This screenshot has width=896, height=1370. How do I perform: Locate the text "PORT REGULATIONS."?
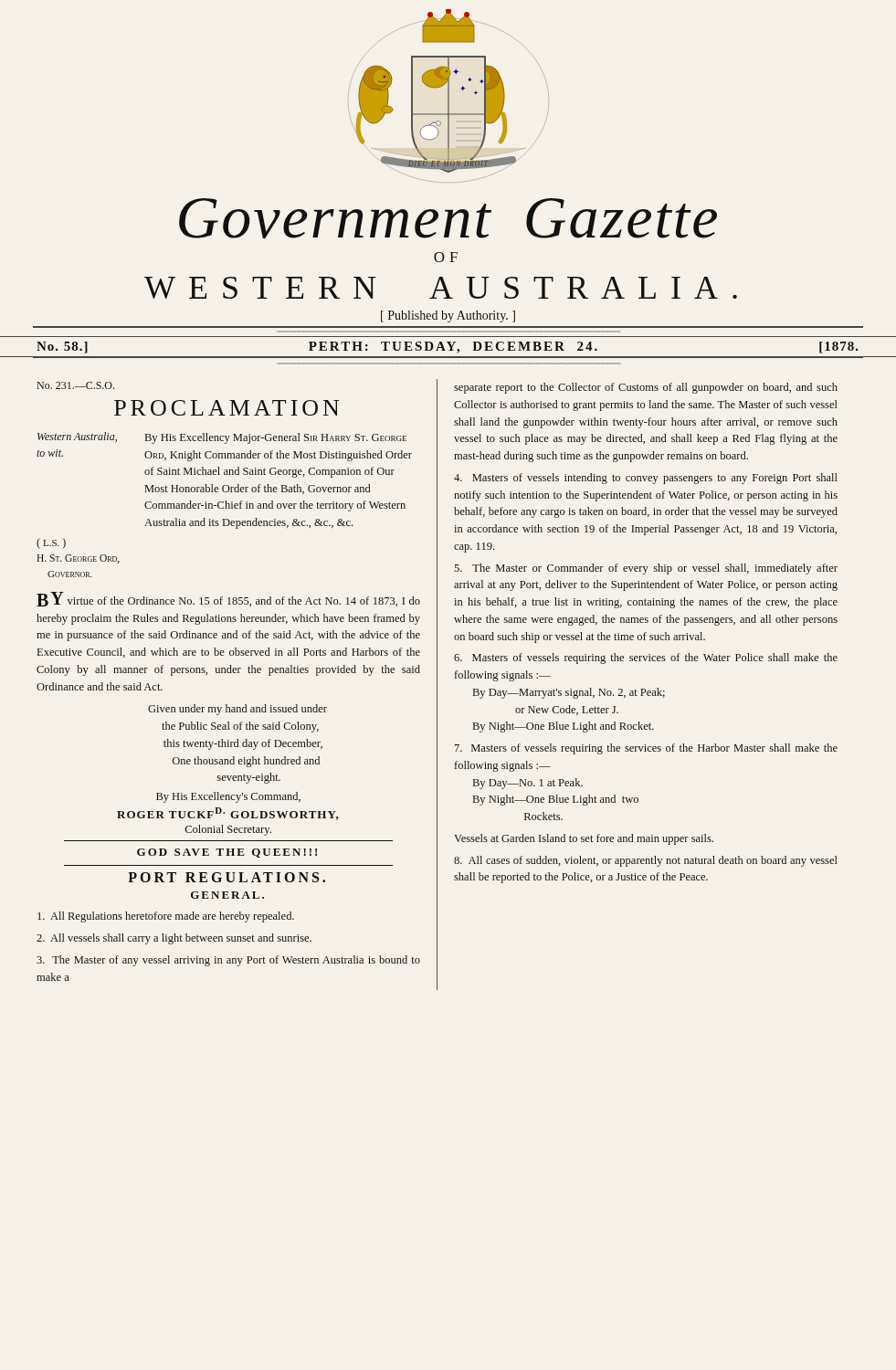tap(228, 878)
